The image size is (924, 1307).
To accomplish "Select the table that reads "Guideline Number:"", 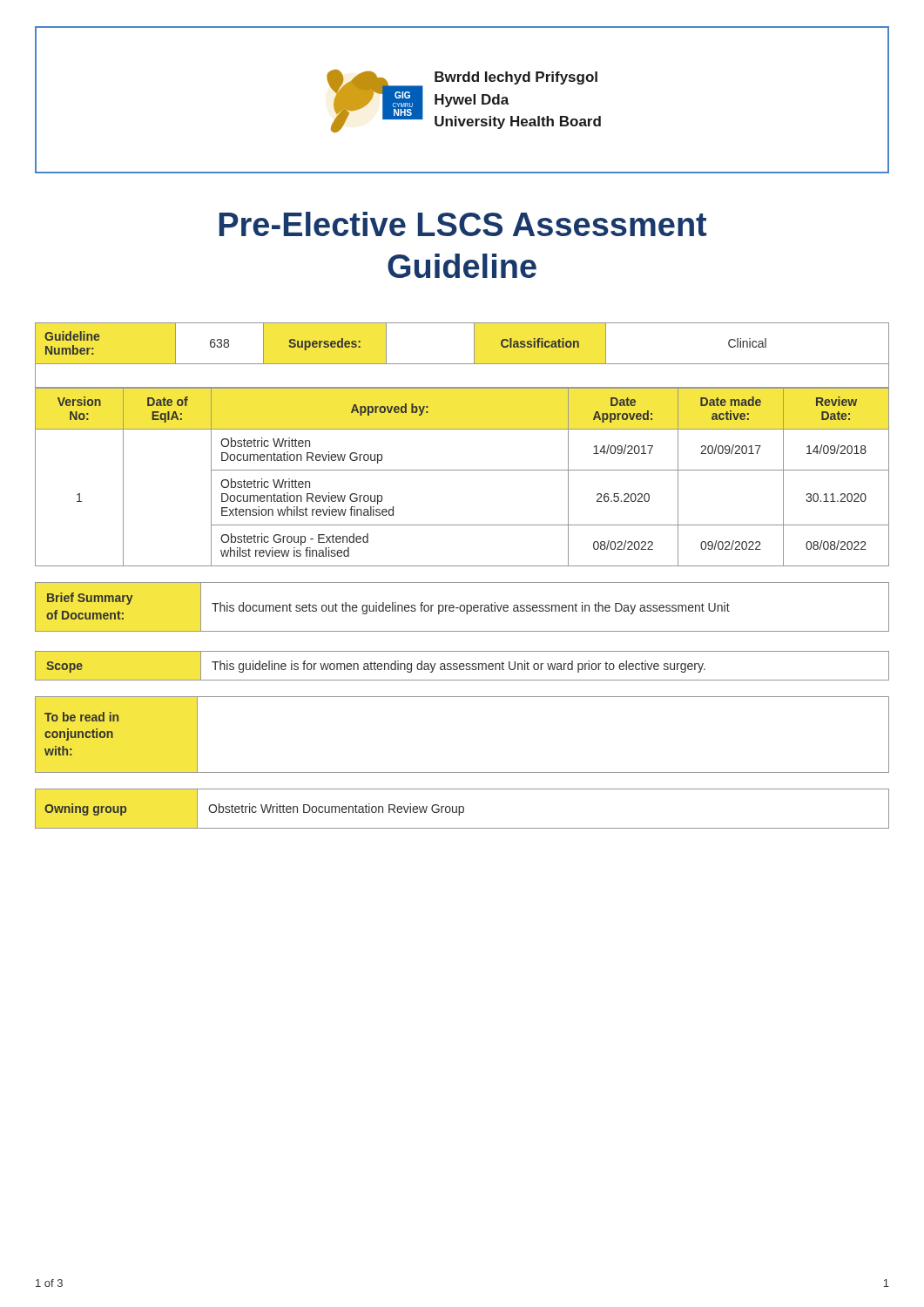I will point(462,355).
